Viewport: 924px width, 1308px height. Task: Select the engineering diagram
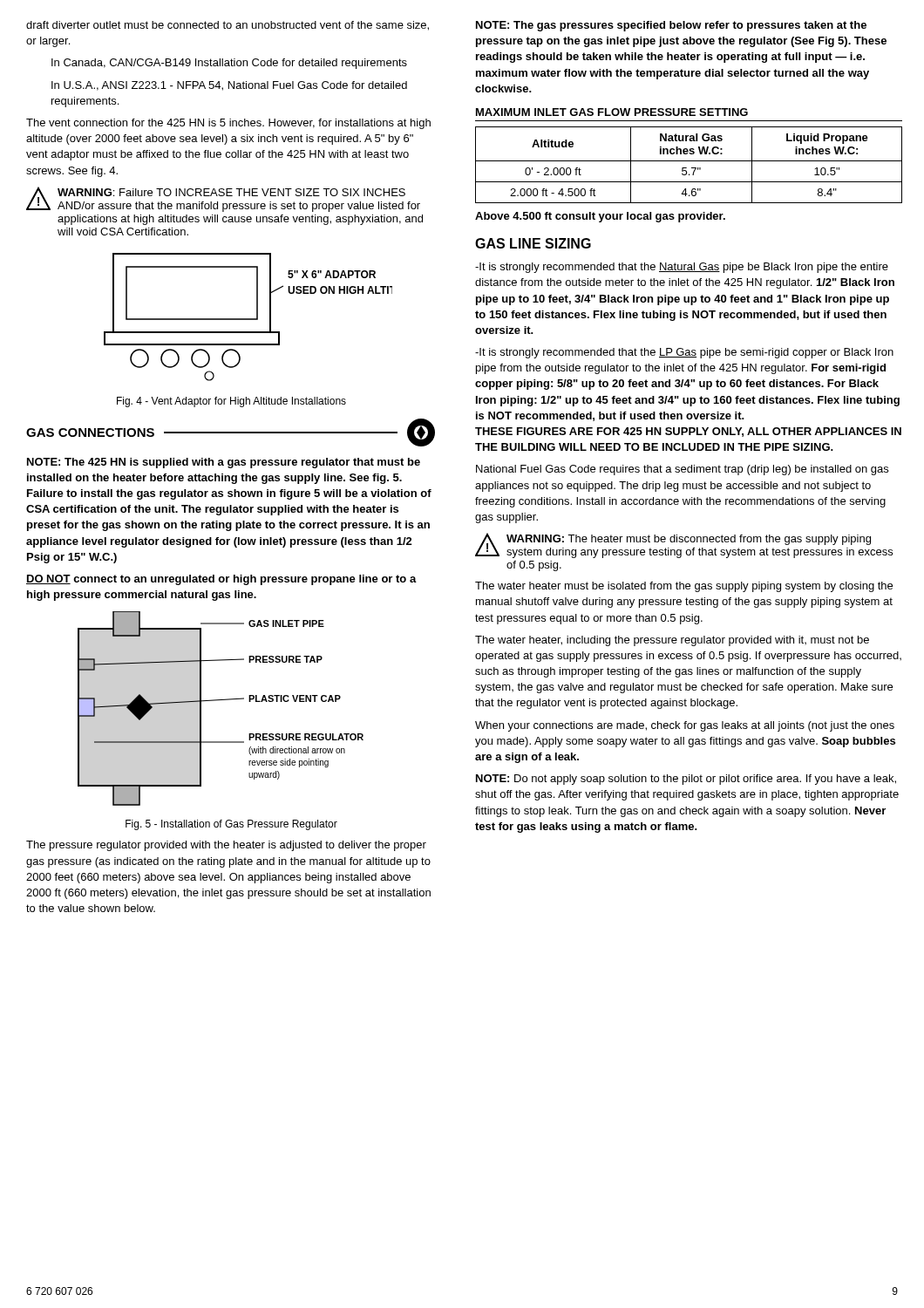click(231, 713)
